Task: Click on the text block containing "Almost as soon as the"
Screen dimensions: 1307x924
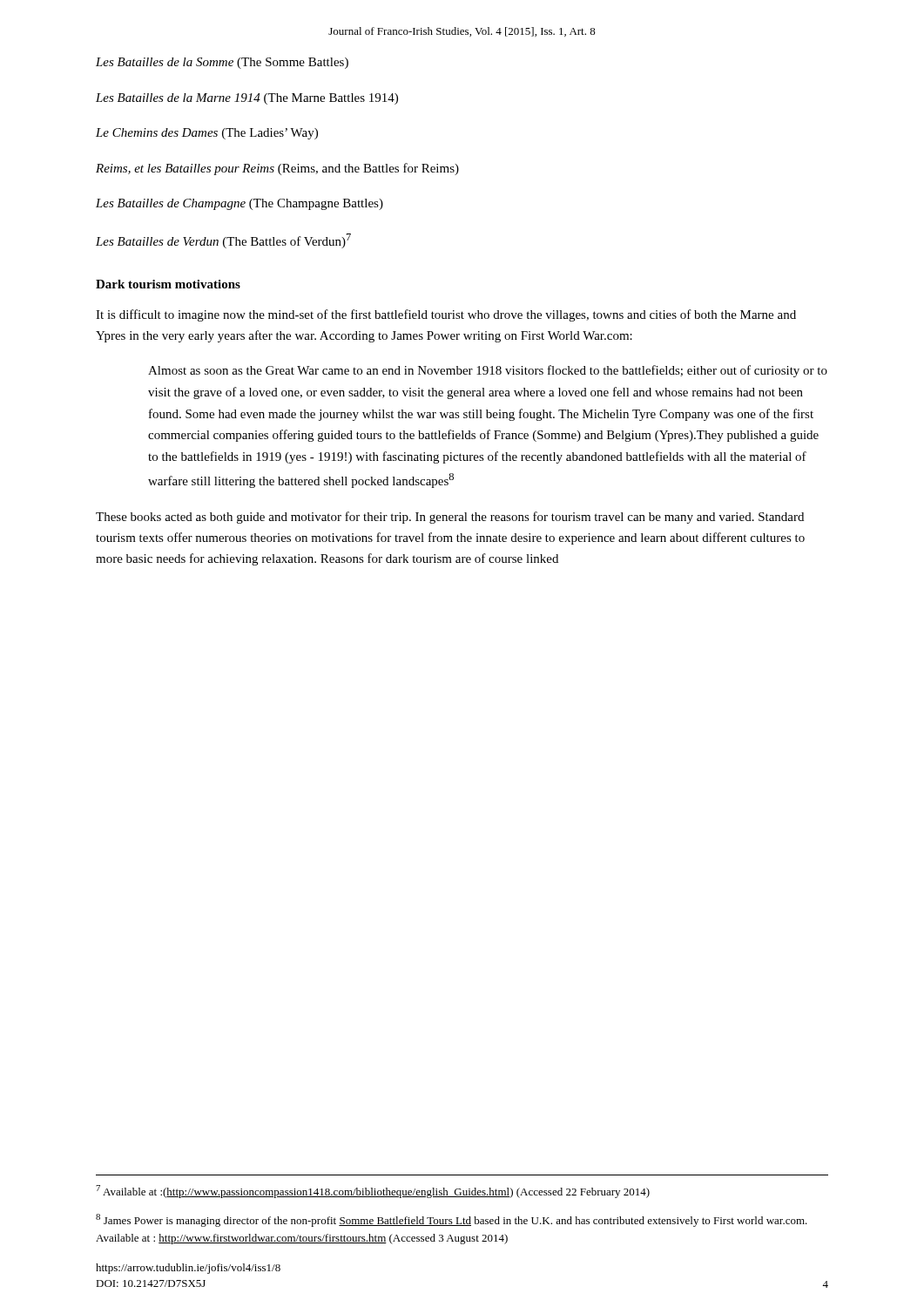Action: click(488, 426)
